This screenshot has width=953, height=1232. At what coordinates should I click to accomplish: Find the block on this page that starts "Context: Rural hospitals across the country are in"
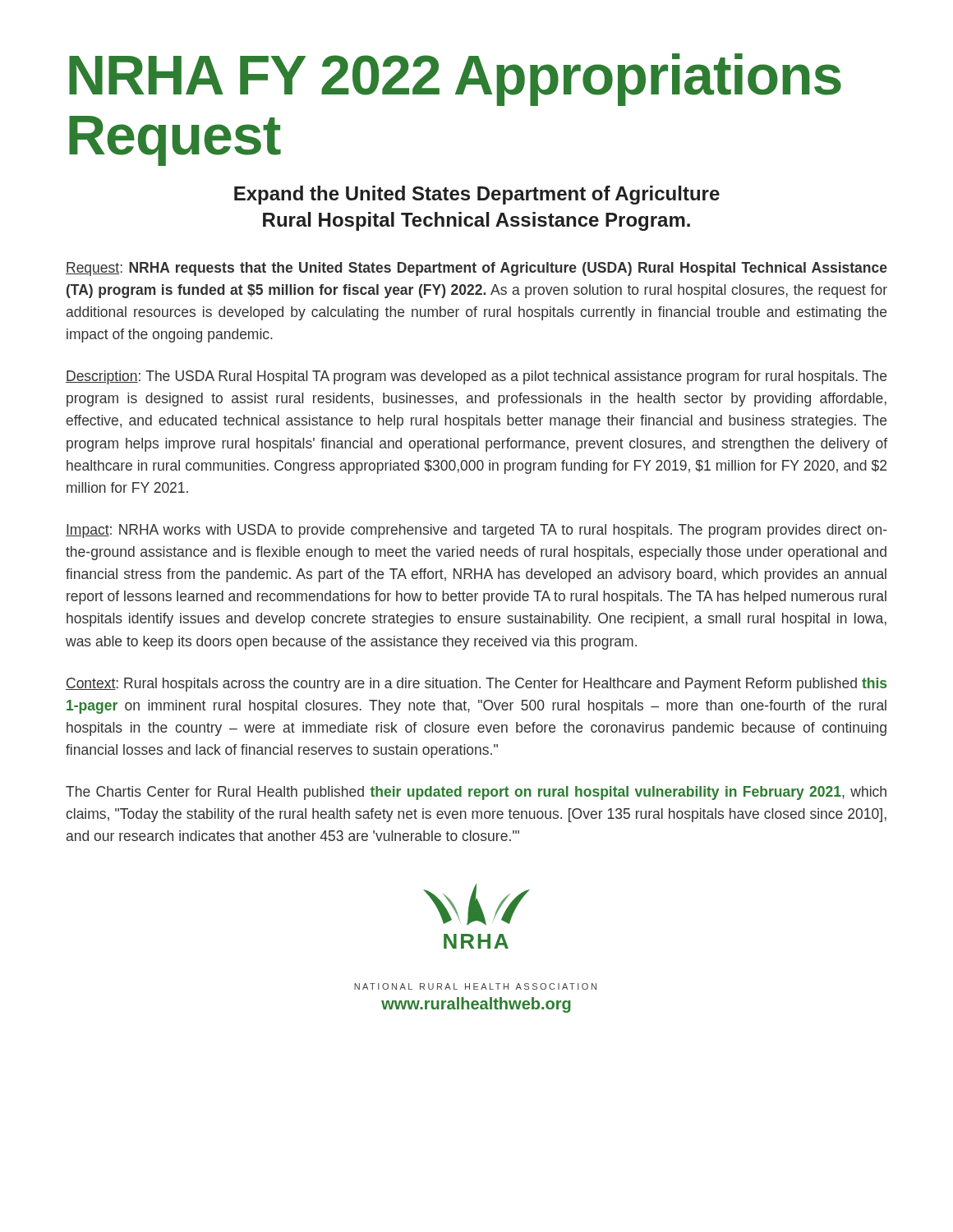[x=476, y=717]
